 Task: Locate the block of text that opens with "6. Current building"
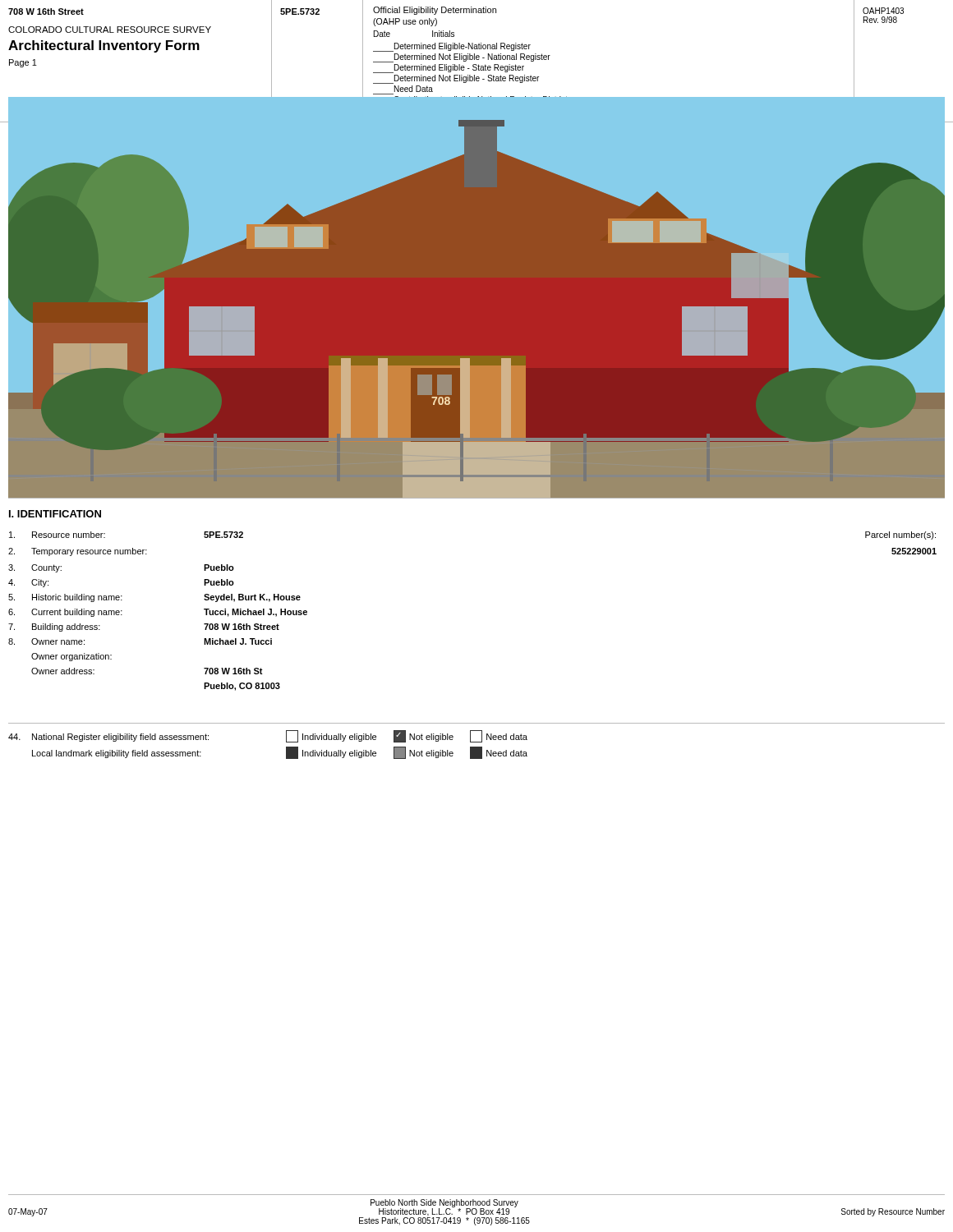(74, 612)
